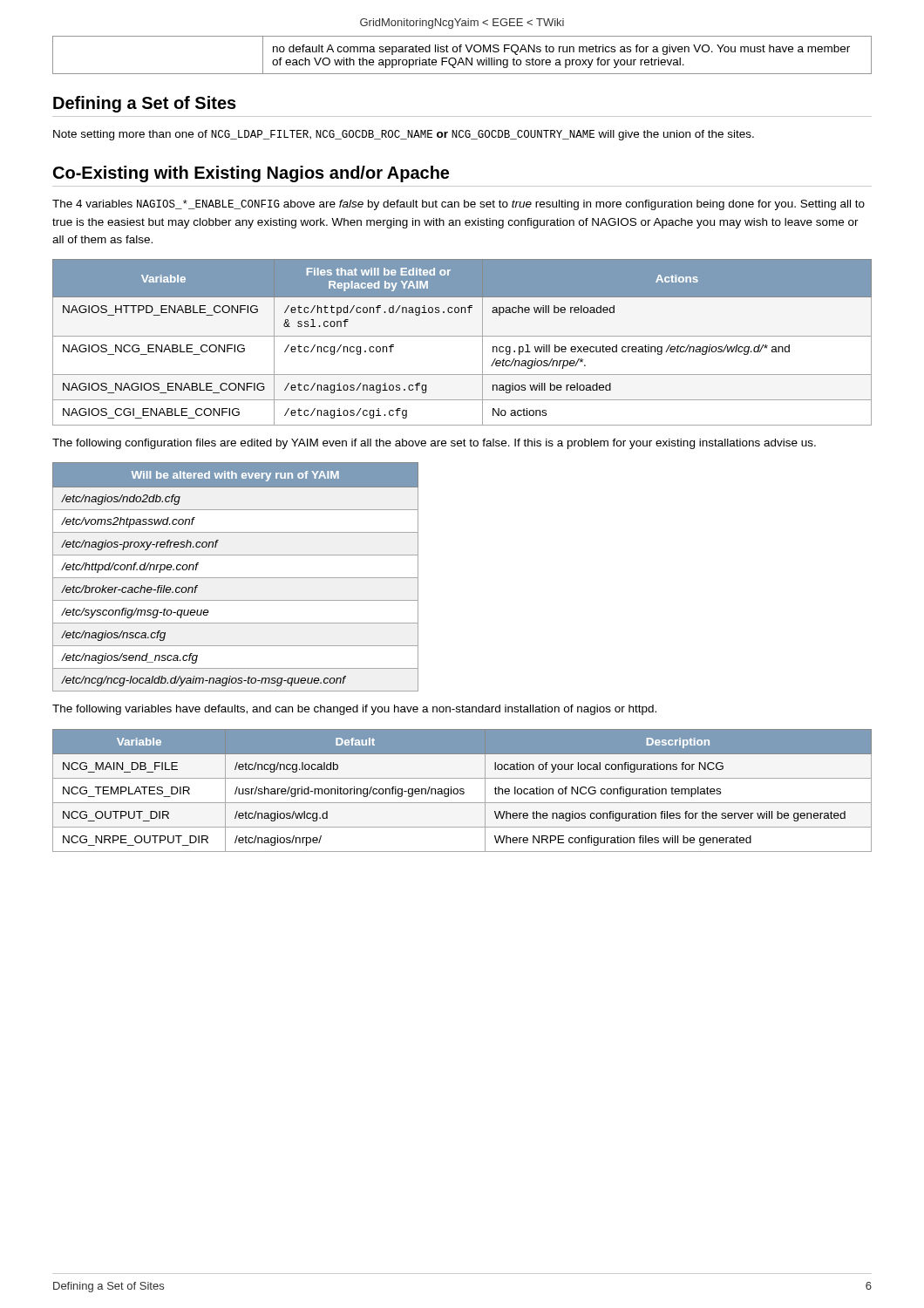This screenshot has height=1308, width=924.
Task: Find the table that mentions "Will be altered with"
Action: coord(462,577)
